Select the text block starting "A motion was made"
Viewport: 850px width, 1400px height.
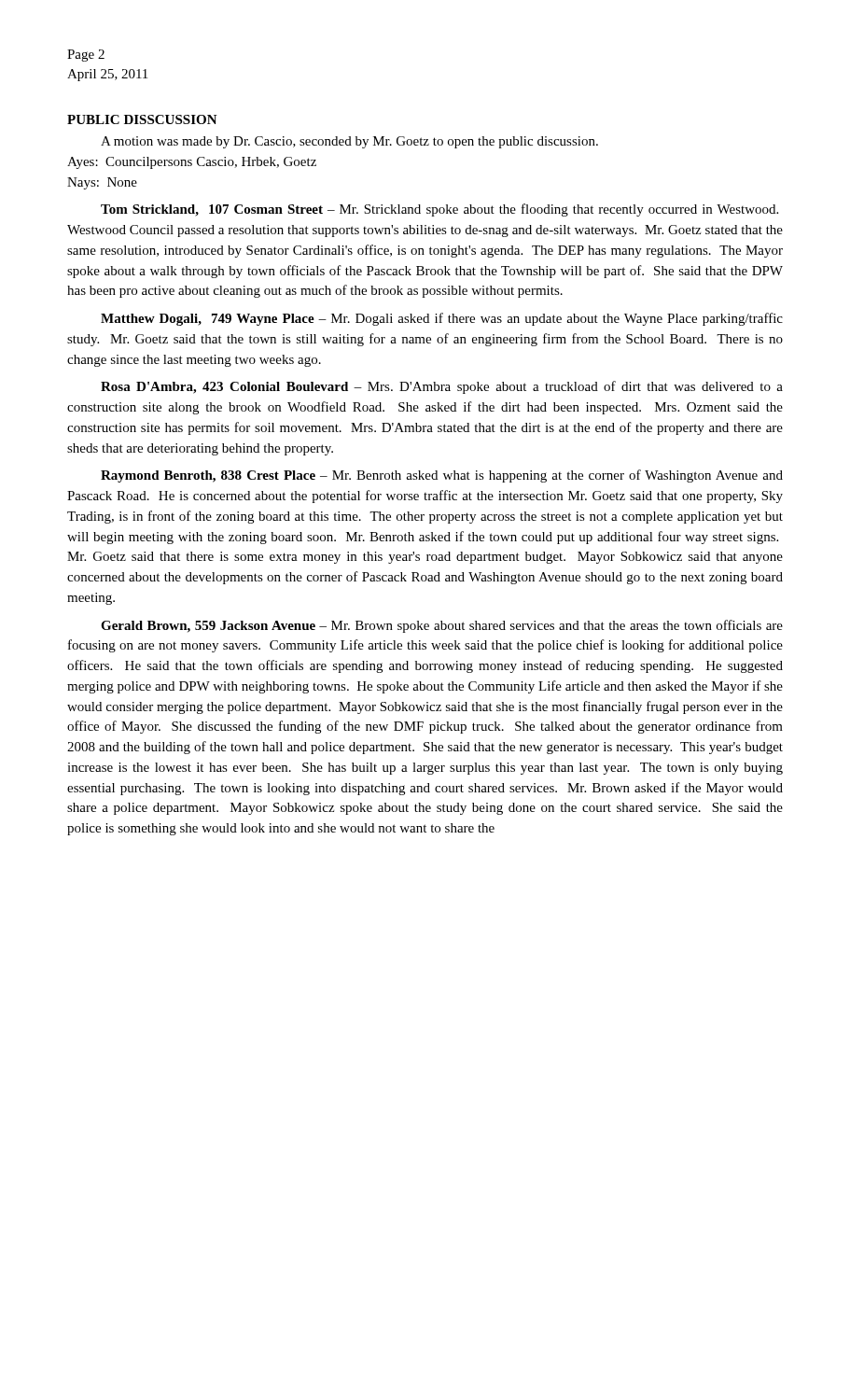pos(349,142)
